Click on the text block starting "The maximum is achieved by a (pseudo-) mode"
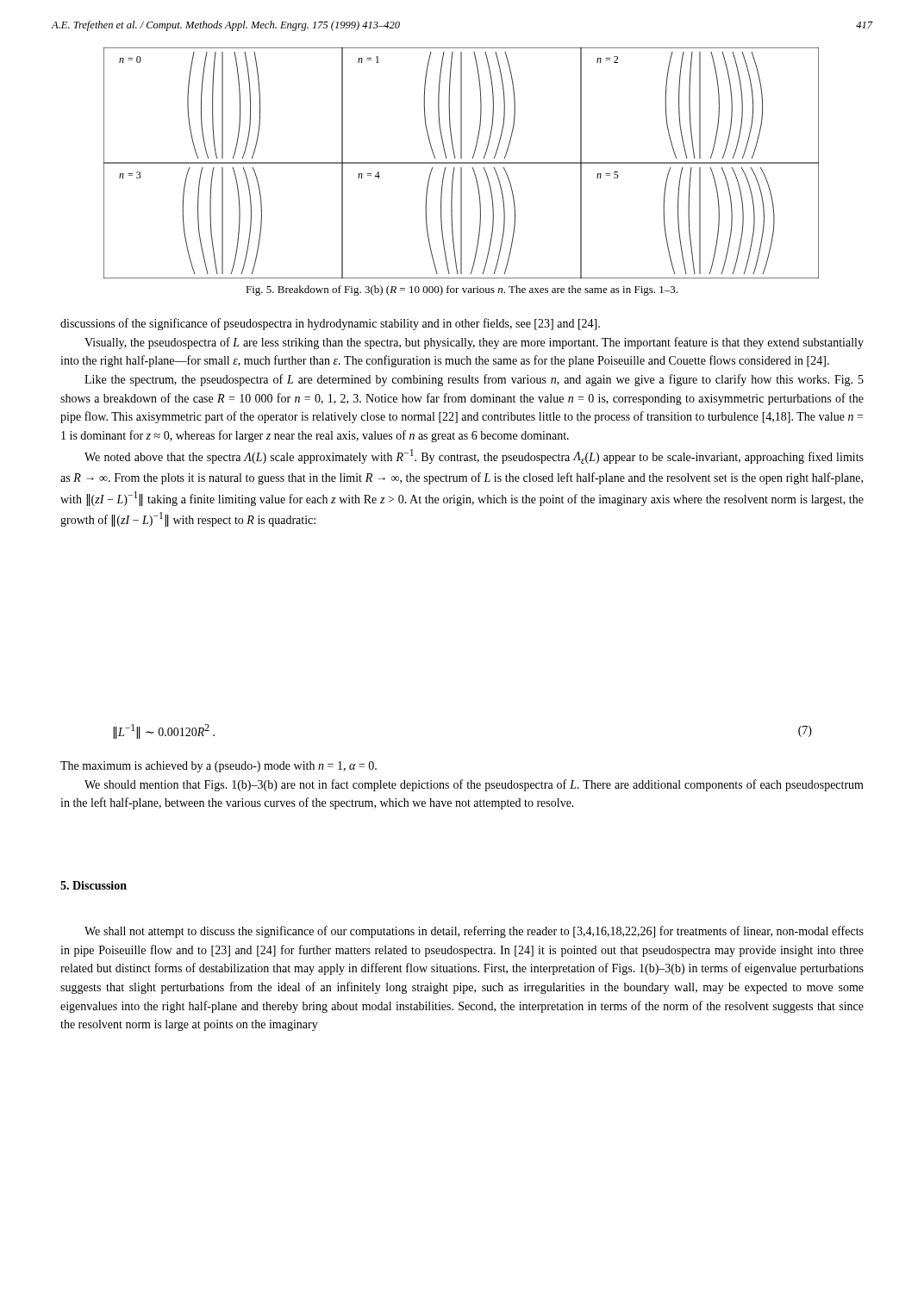This screenshot has width=924, height=1293. tap(462, 785)
